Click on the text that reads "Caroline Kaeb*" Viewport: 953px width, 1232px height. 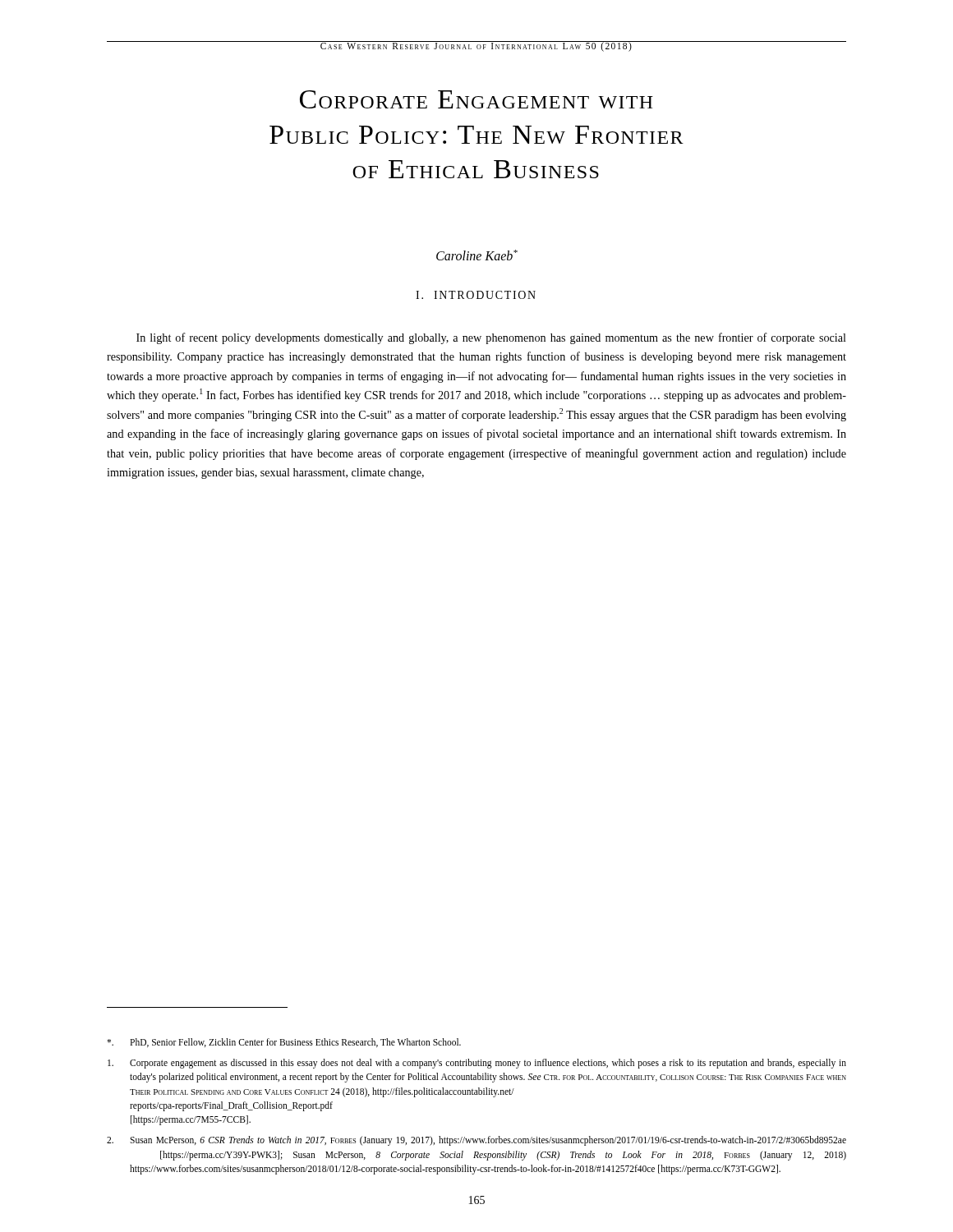pos(476,256)
